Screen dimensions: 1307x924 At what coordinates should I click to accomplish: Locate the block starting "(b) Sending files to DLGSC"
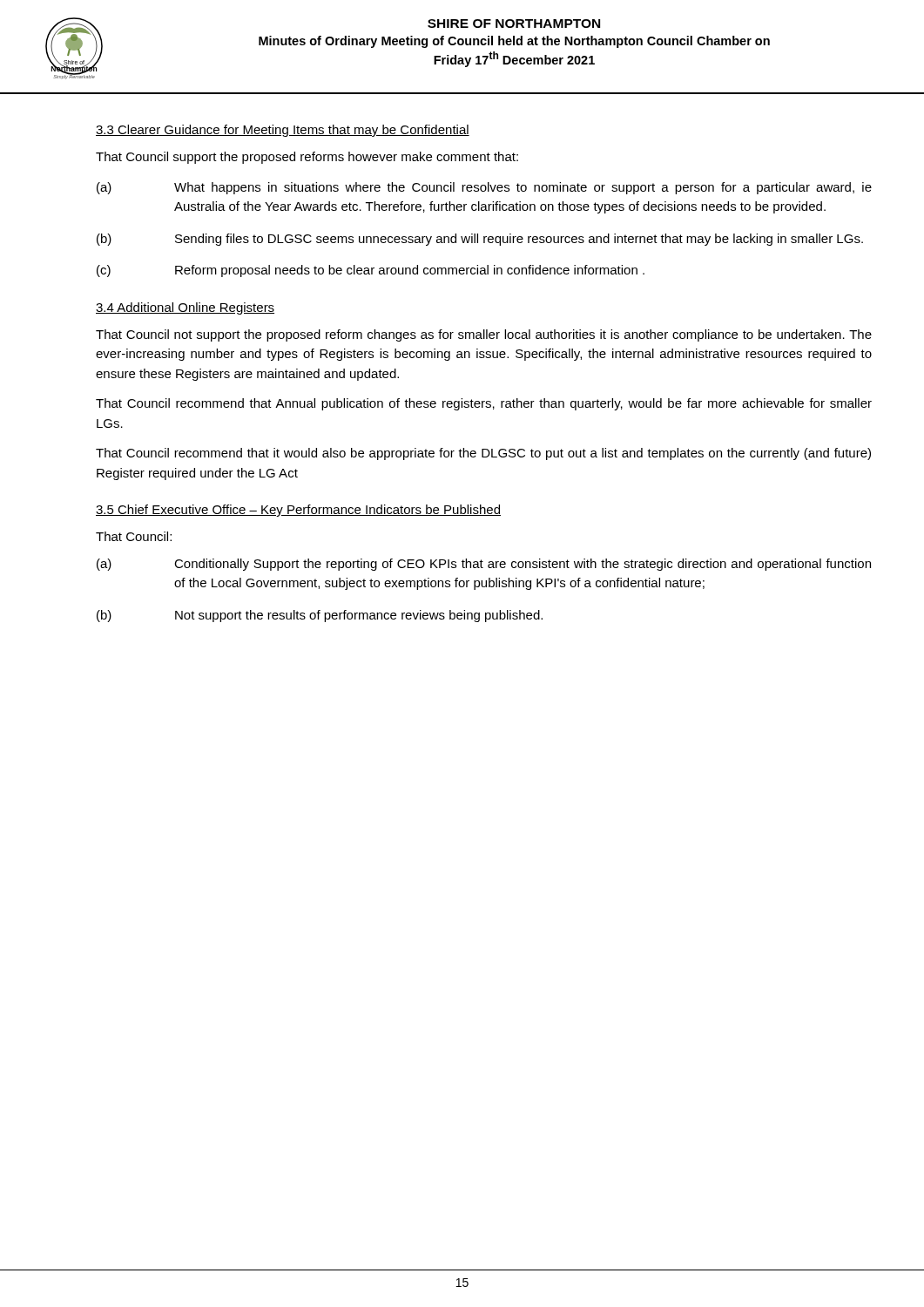[484, 239]
